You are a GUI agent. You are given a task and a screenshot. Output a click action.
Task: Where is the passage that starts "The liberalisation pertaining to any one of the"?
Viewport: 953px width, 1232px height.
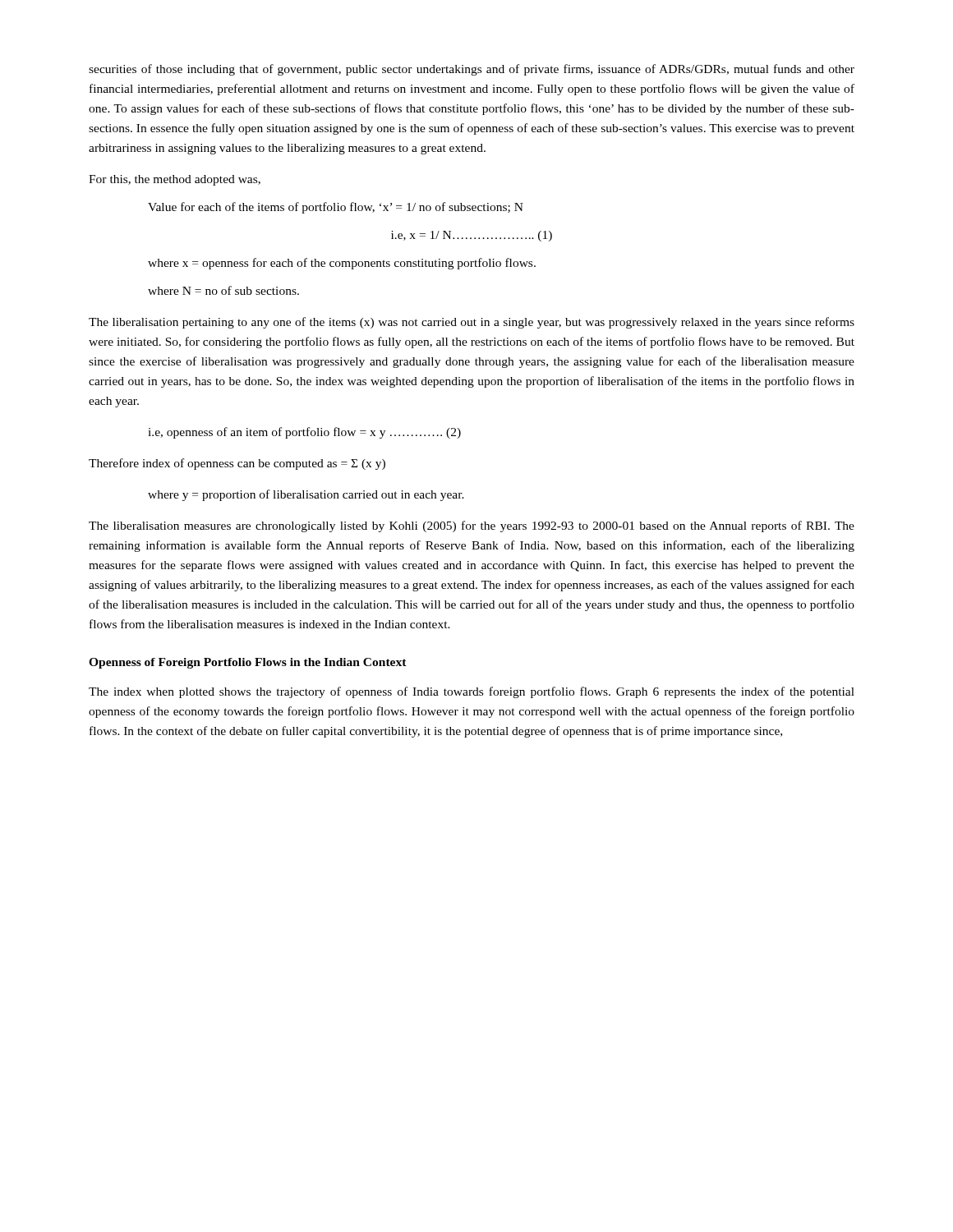click(x=472, y=361)
